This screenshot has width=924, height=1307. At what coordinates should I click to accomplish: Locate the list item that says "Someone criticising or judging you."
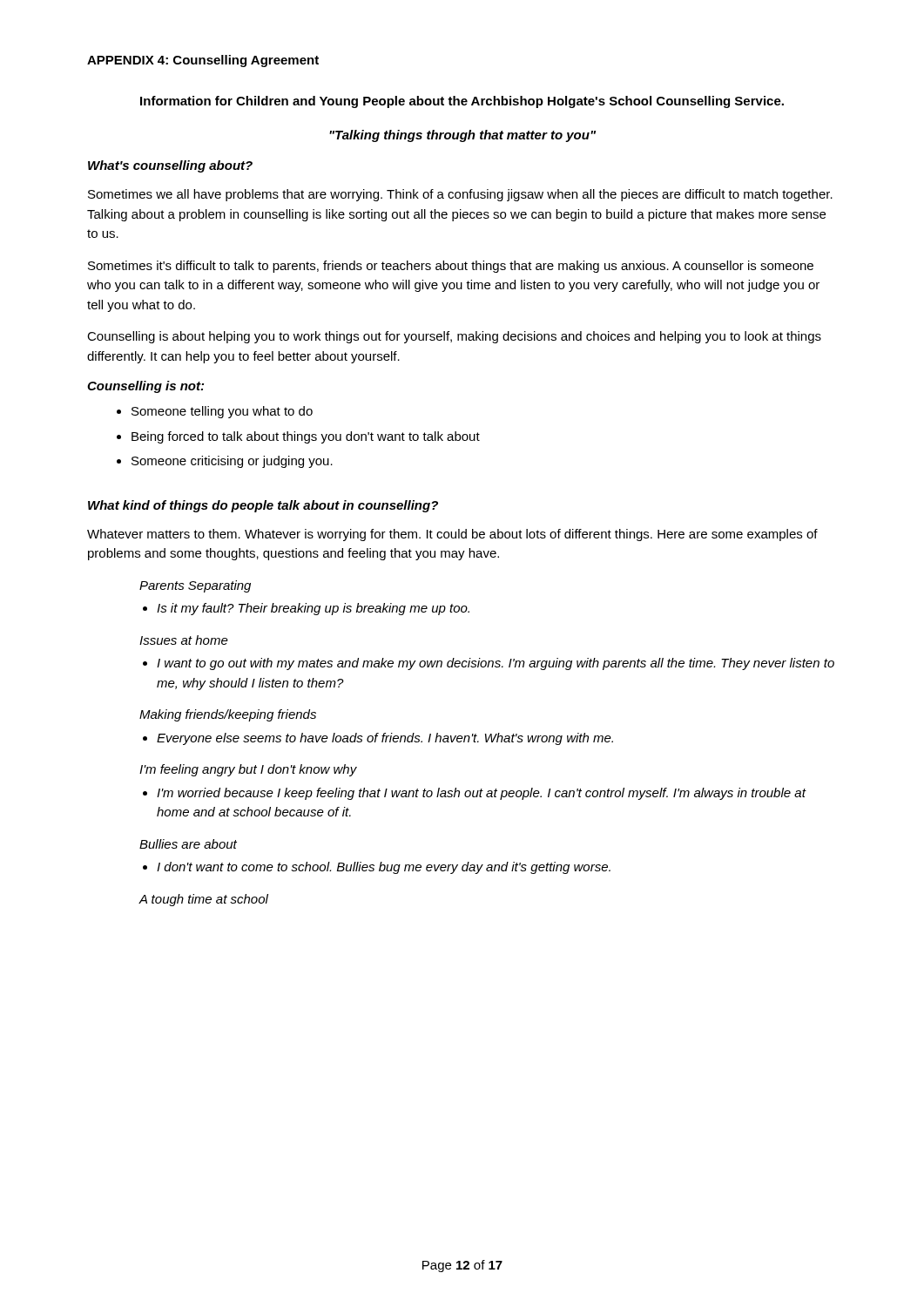tap(225, 462)
